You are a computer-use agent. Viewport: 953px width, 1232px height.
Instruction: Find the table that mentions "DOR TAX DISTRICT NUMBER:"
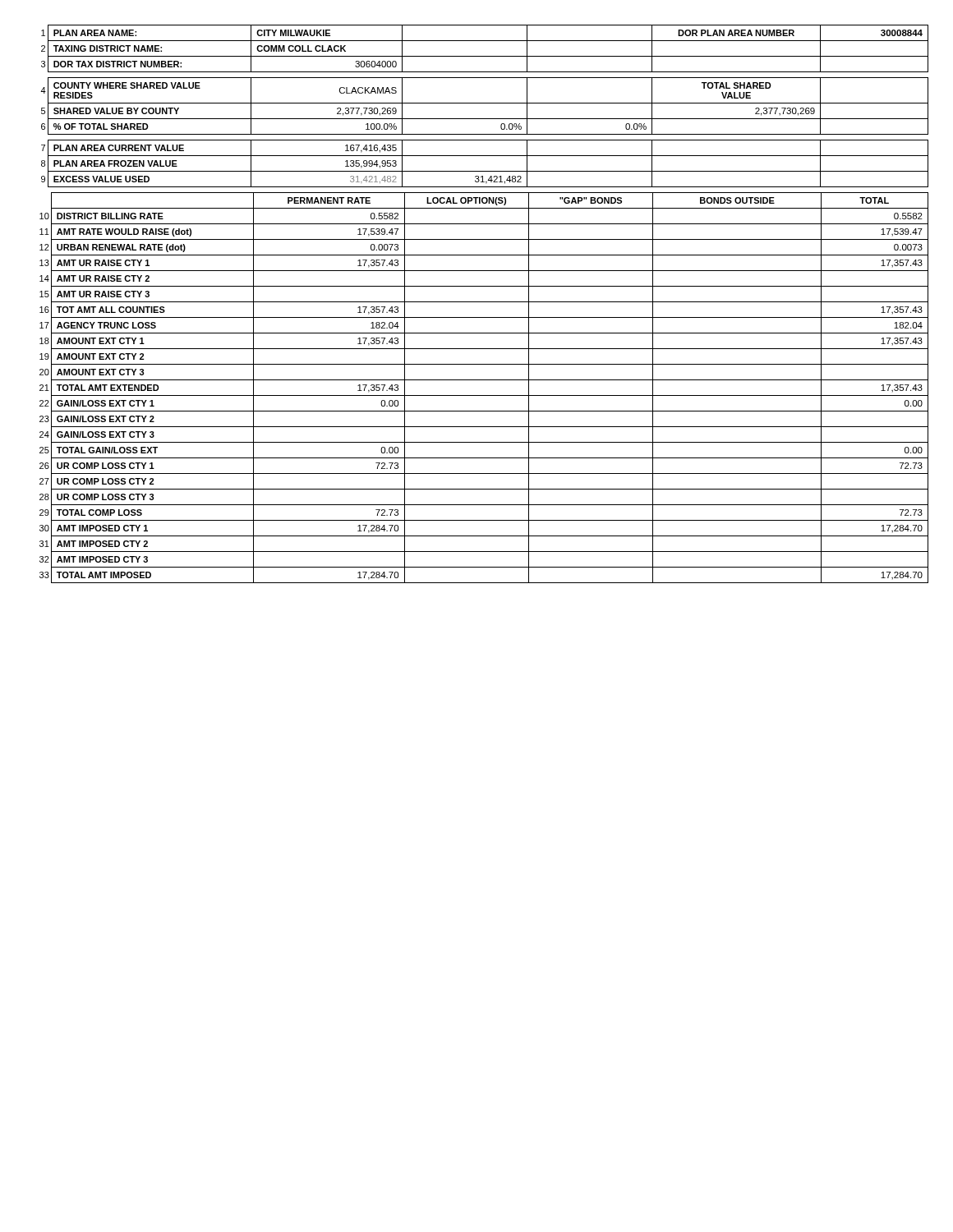pos(476,304)
